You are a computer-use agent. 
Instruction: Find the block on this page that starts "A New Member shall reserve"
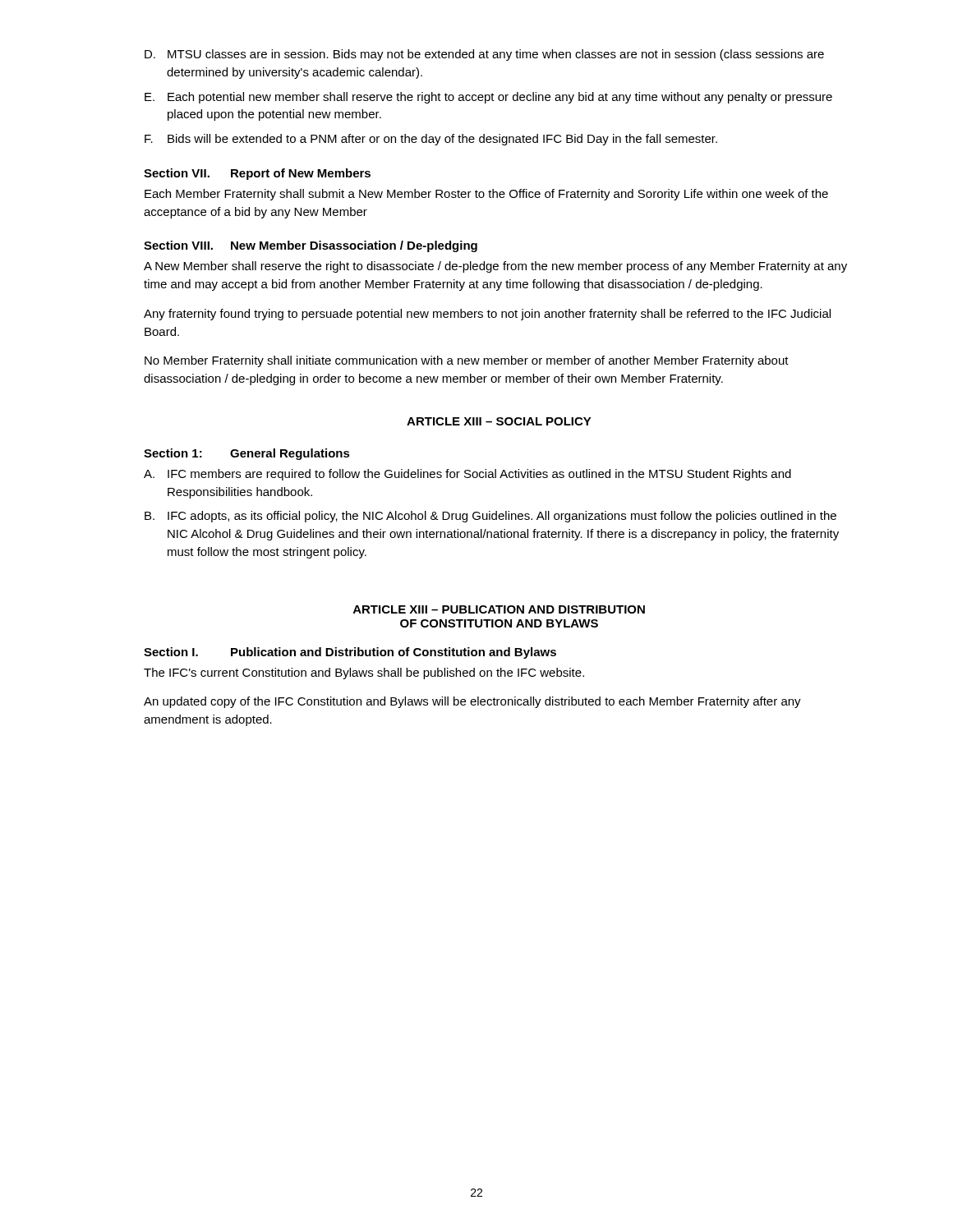click(496, 275)
